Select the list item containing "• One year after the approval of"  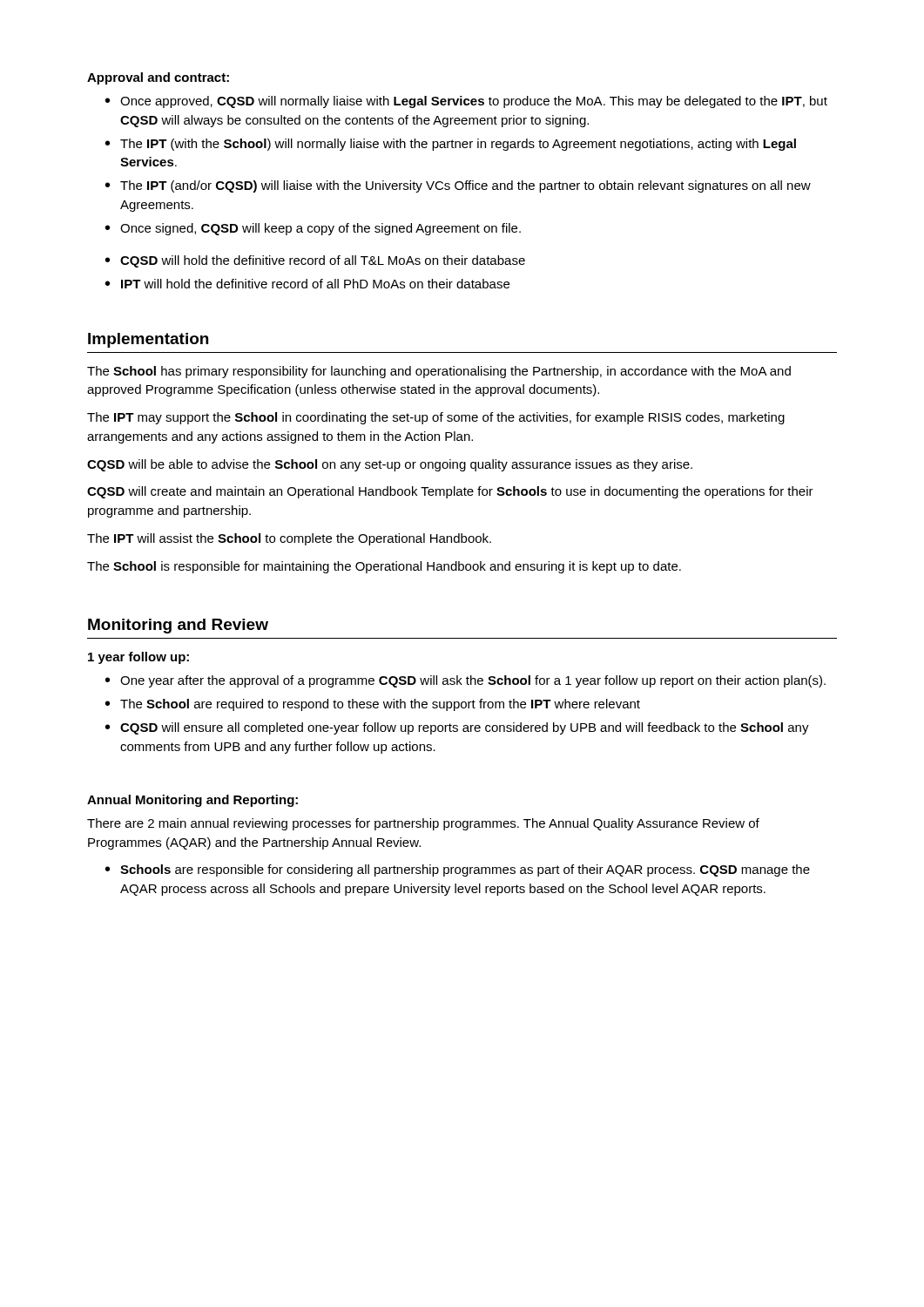click(466, 681)
